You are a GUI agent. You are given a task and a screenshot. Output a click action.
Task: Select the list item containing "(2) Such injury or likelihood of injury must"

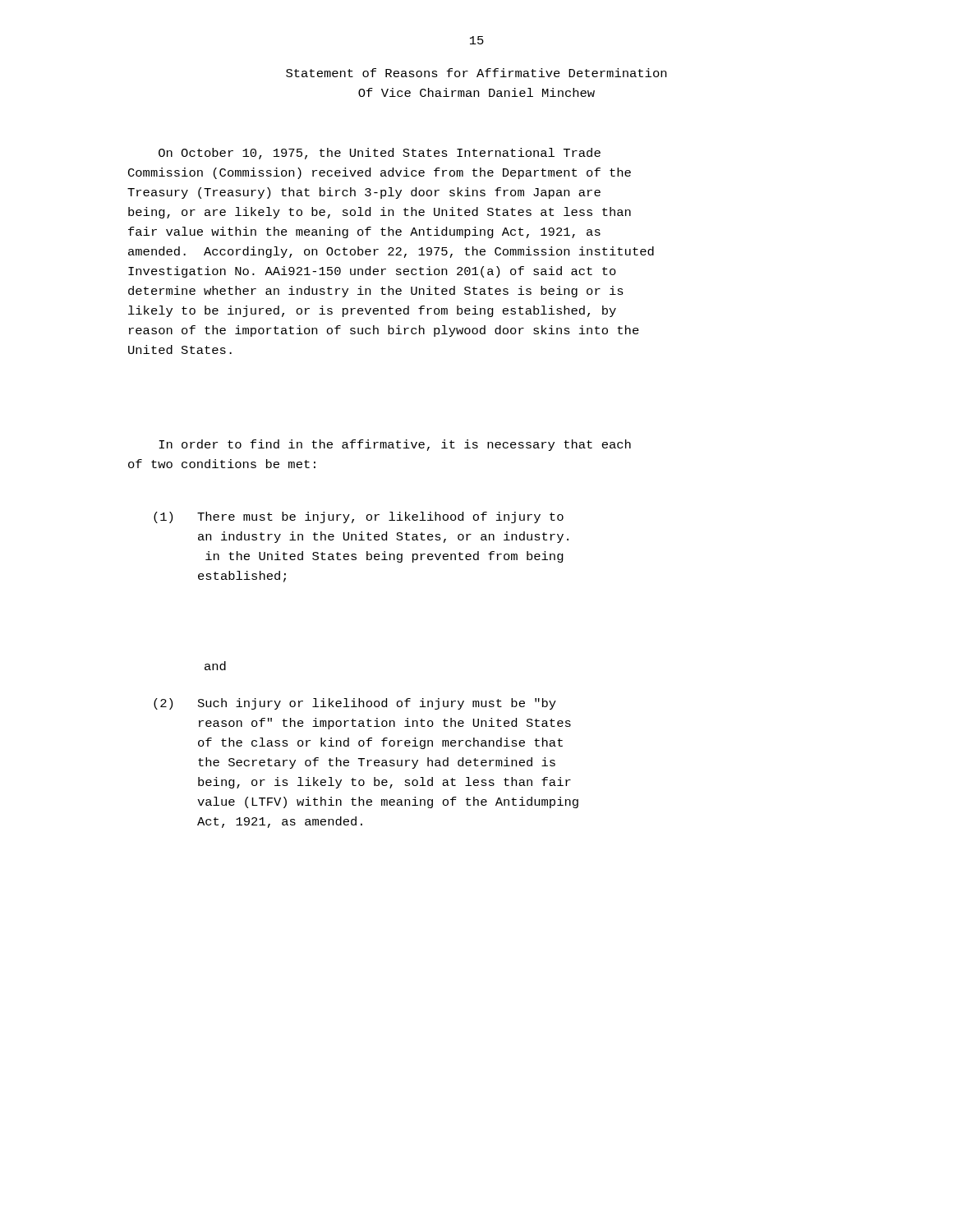click(x=503, y=763)
